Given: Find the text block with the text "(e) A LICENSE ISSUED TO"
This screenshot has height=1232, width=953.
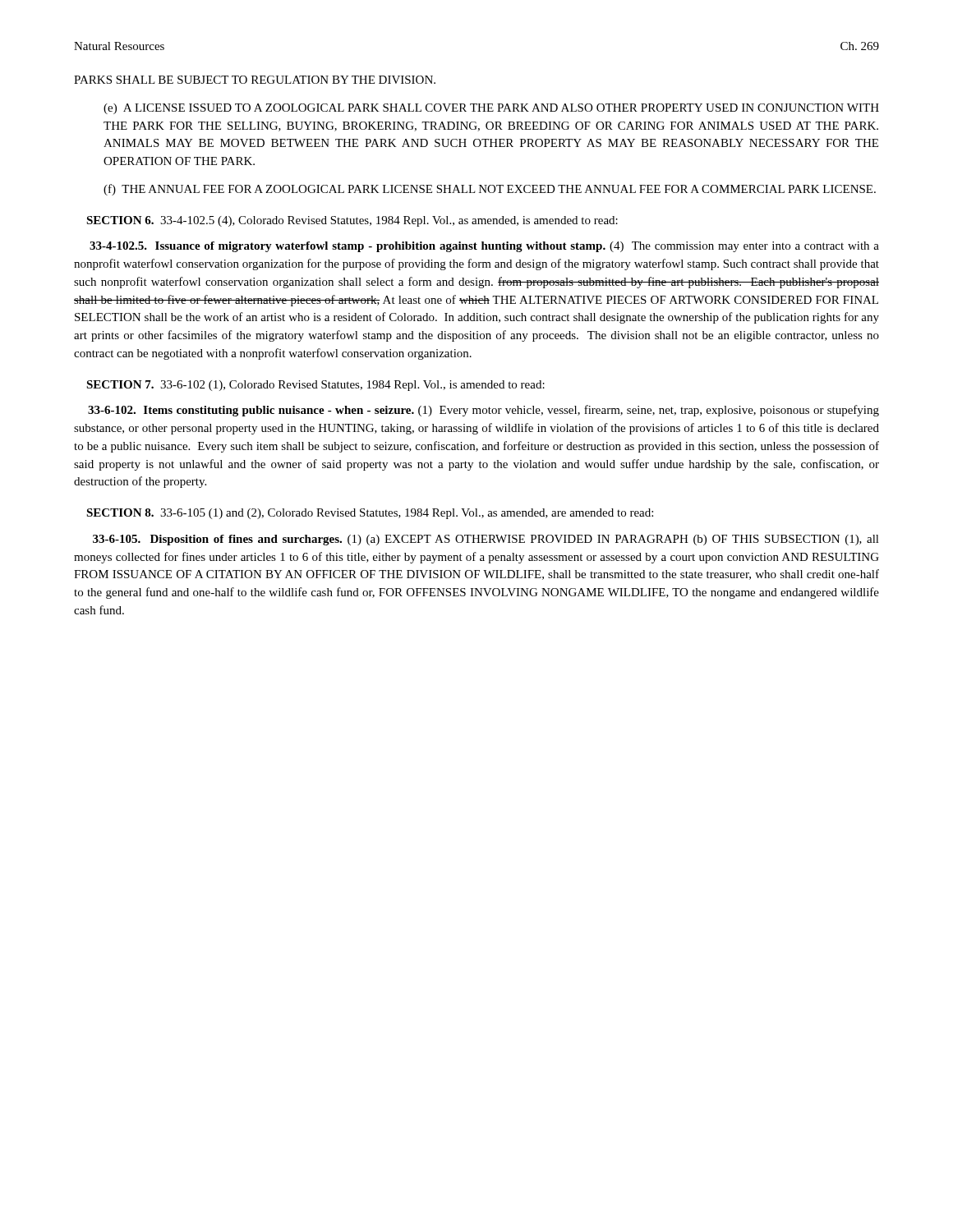Looking at the screenshot, I should point(491,134).
